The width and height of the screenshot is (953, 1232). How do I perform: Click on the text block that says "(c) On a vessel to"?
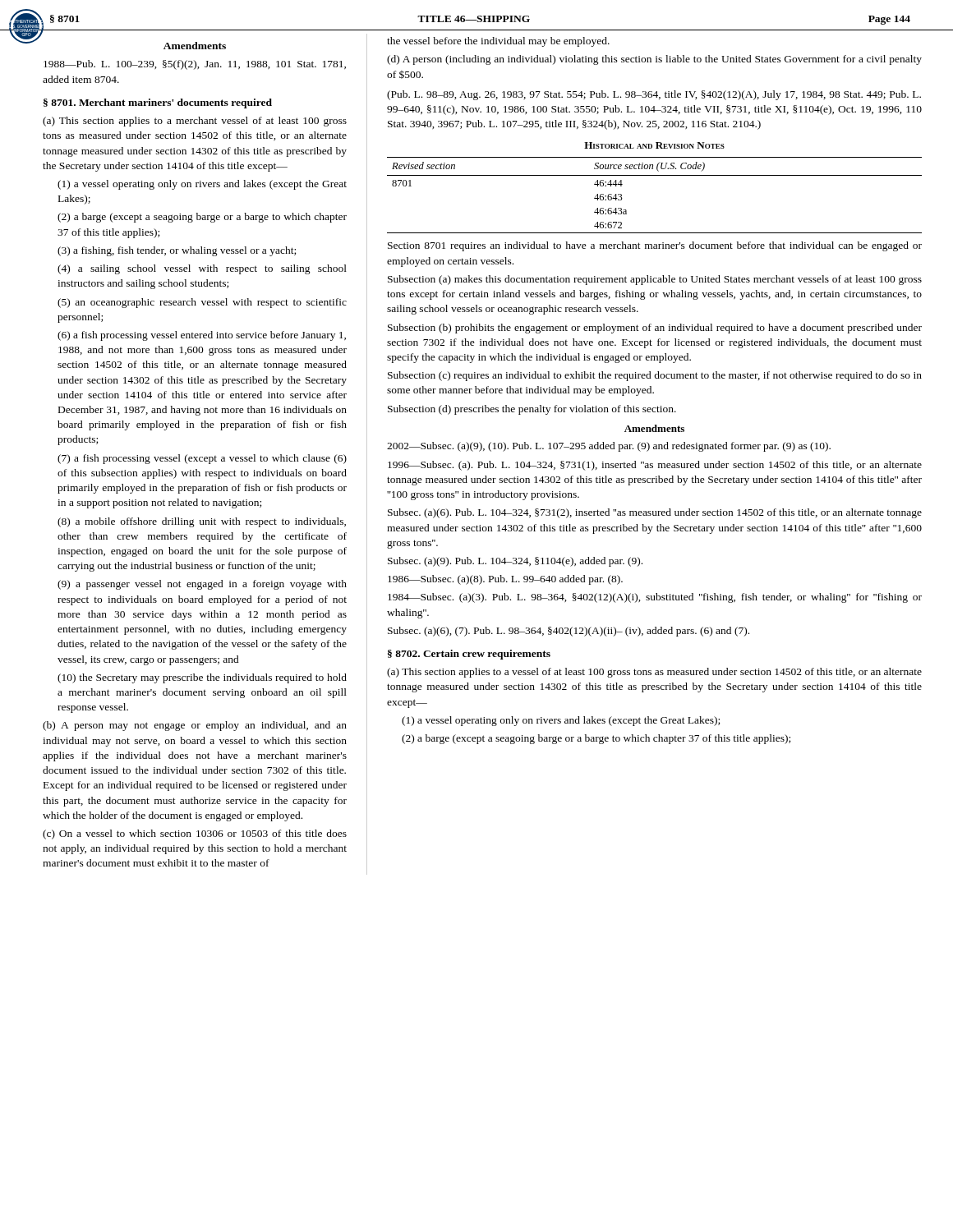(x=195, y=849)
